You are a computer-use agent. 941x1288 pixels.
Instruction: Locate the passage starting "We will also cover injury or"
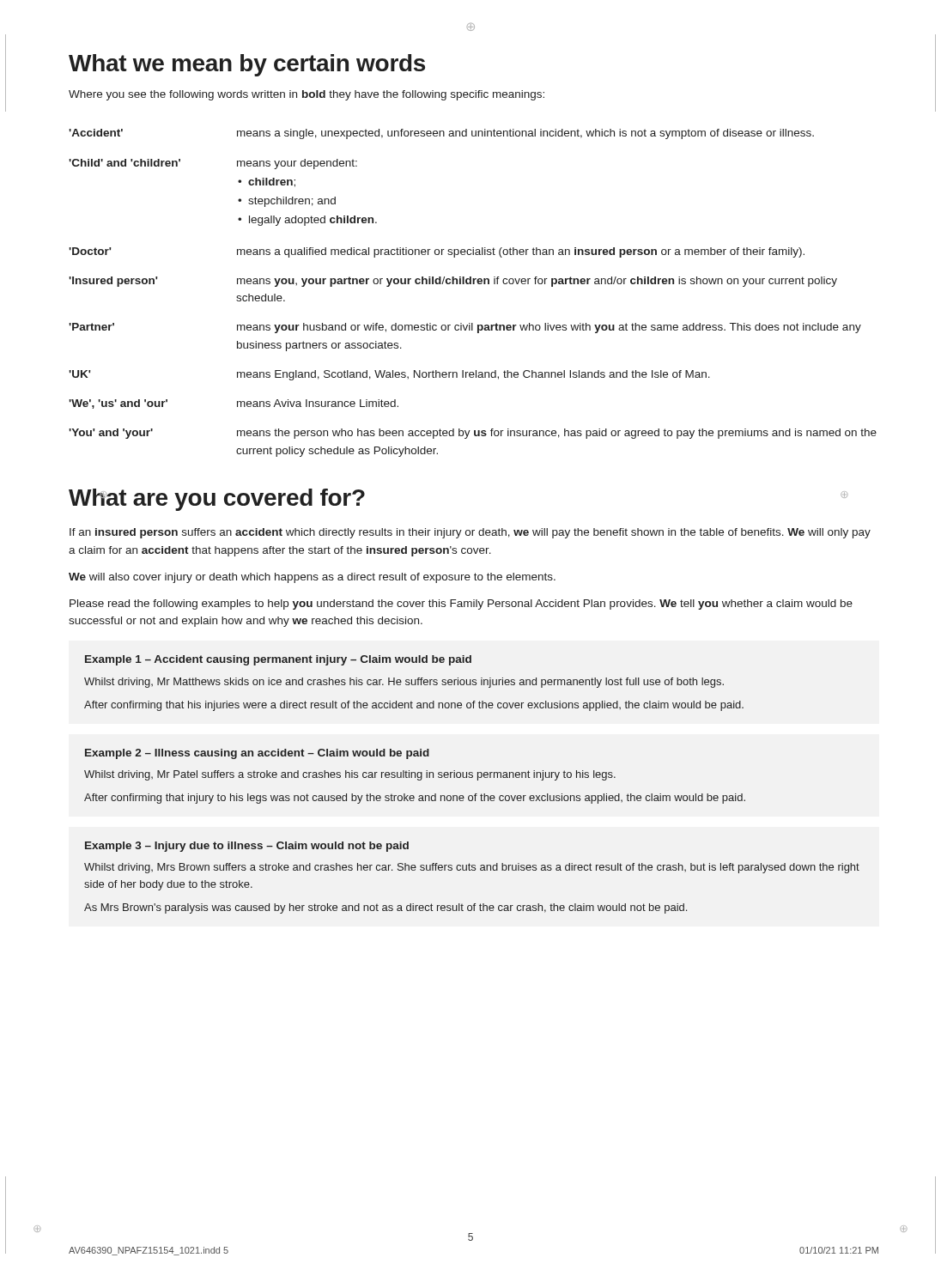312,576
